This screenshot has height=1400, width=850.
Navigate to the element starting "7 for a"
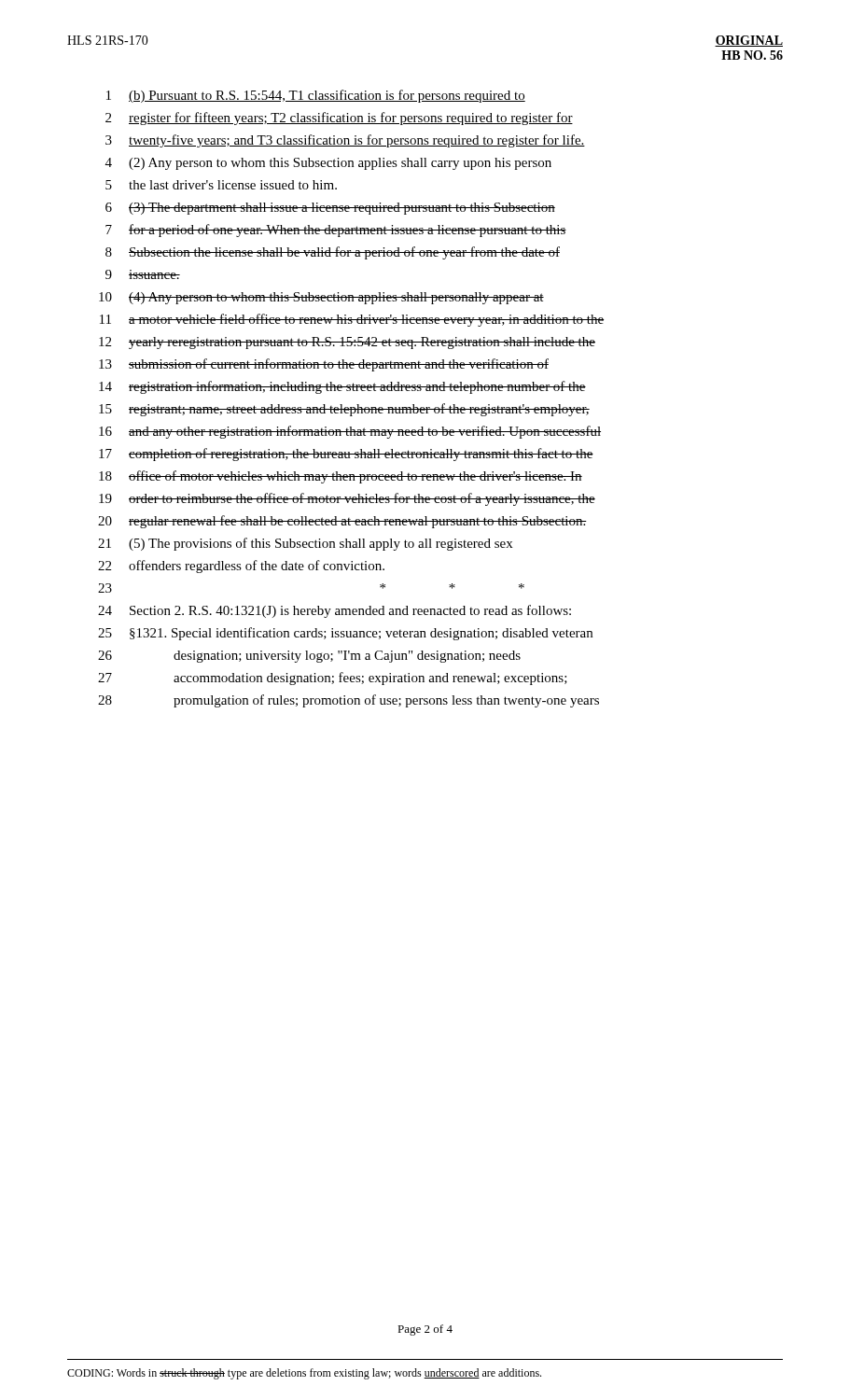(425, 230)
